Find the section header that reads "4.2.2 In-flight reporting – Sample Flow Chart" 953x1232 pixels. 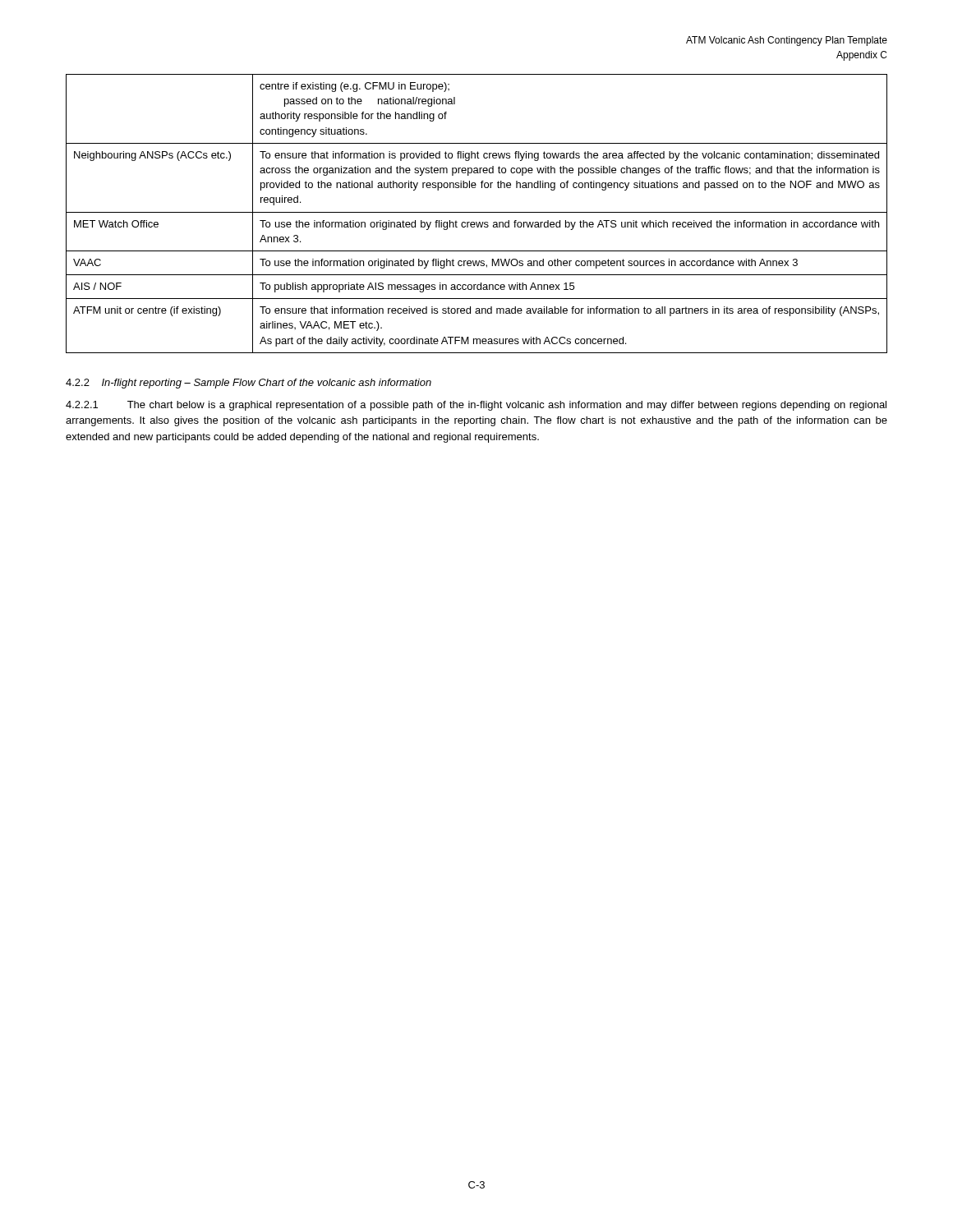click(x=249, y=382)
